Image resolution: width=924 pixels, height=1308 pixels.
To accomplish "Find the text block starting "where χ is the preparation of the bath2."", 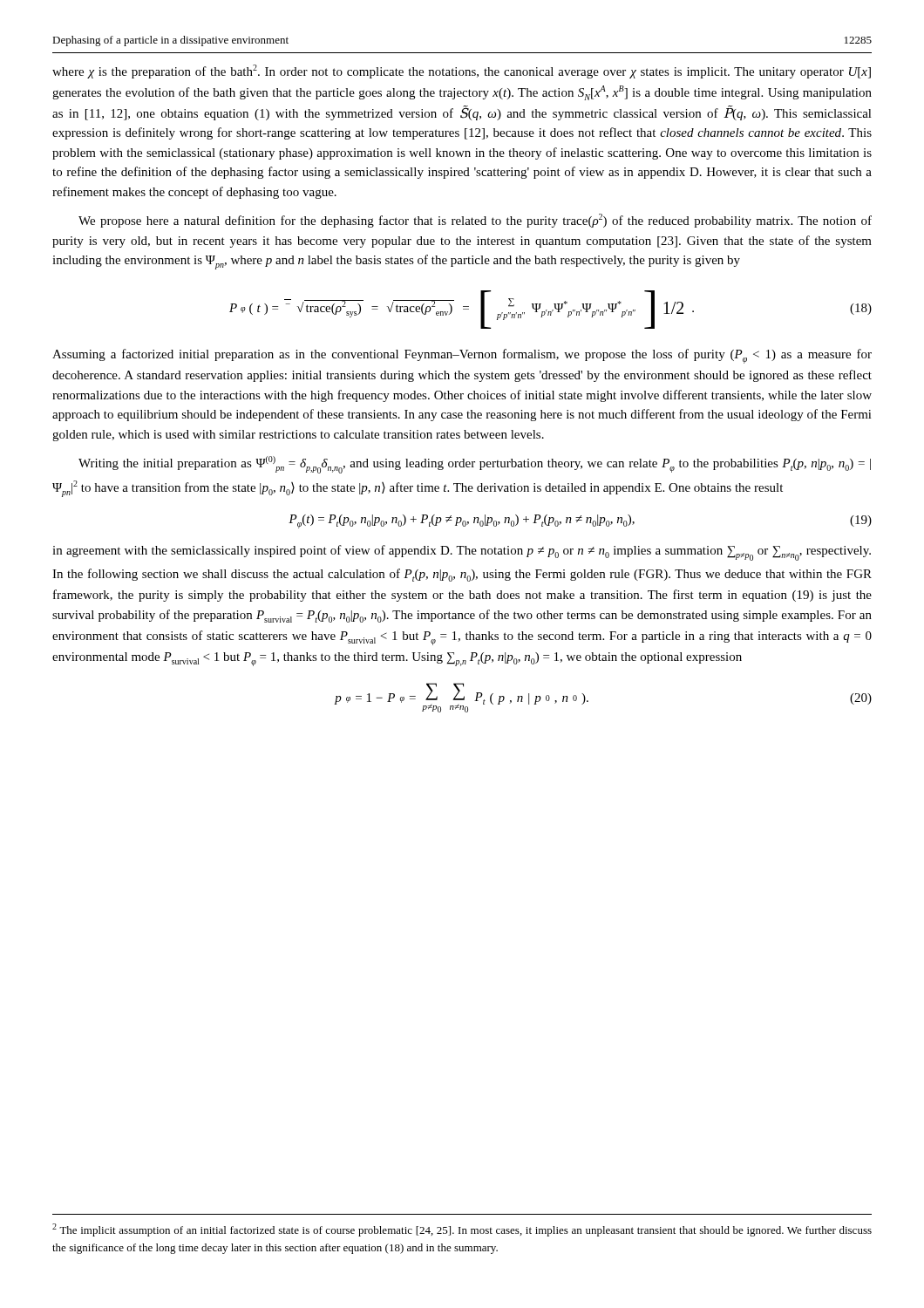I will coord(462,131).
